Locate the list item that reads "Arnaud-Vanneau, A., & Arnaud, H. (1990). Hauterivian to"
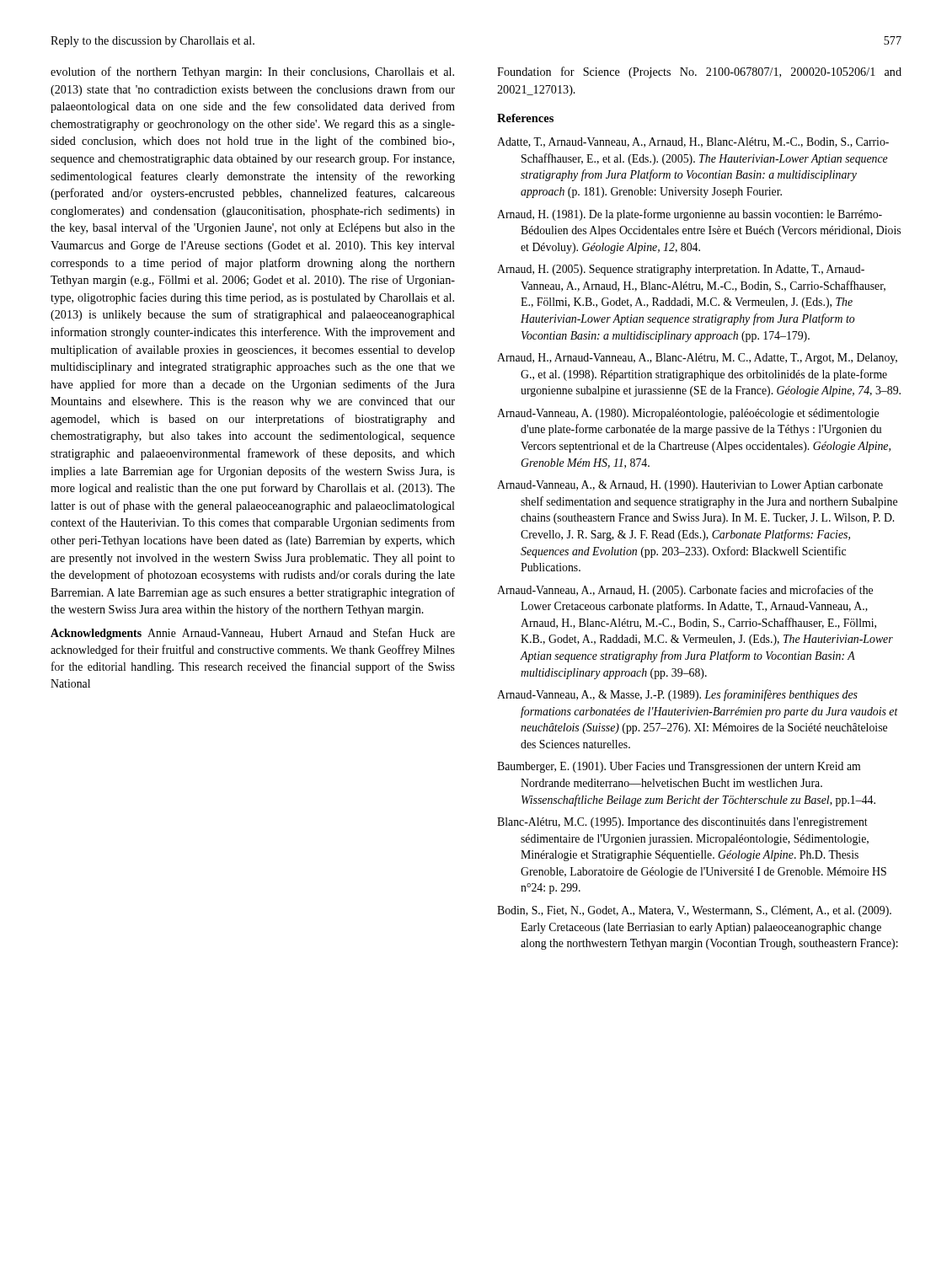This screenshot has height=1264, width=952. click(x=697, y=526)
